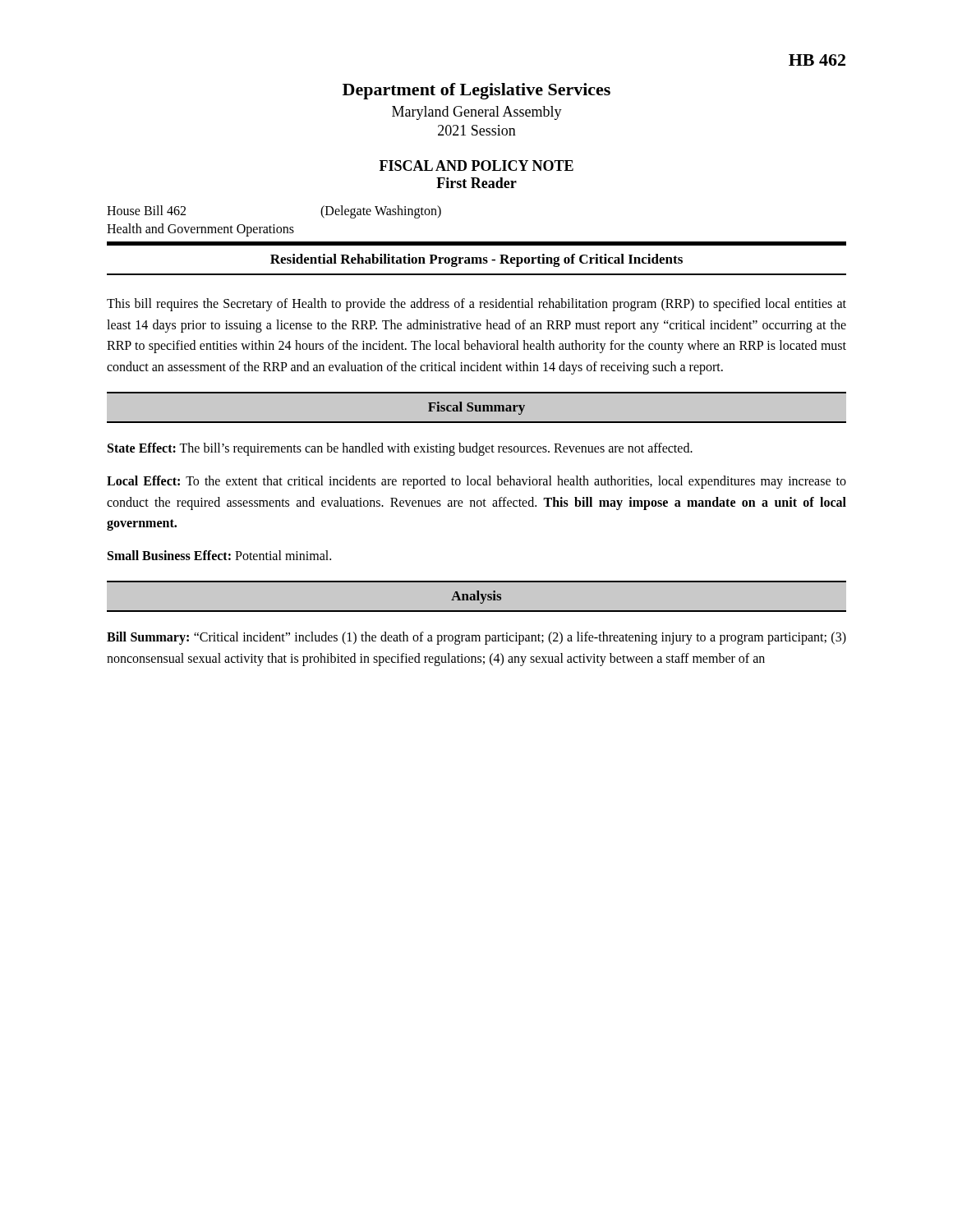Screen dimensions: 1232x953
Task: Navigate to the passage starting "Maryland General Assembly"
Action: 476,112
